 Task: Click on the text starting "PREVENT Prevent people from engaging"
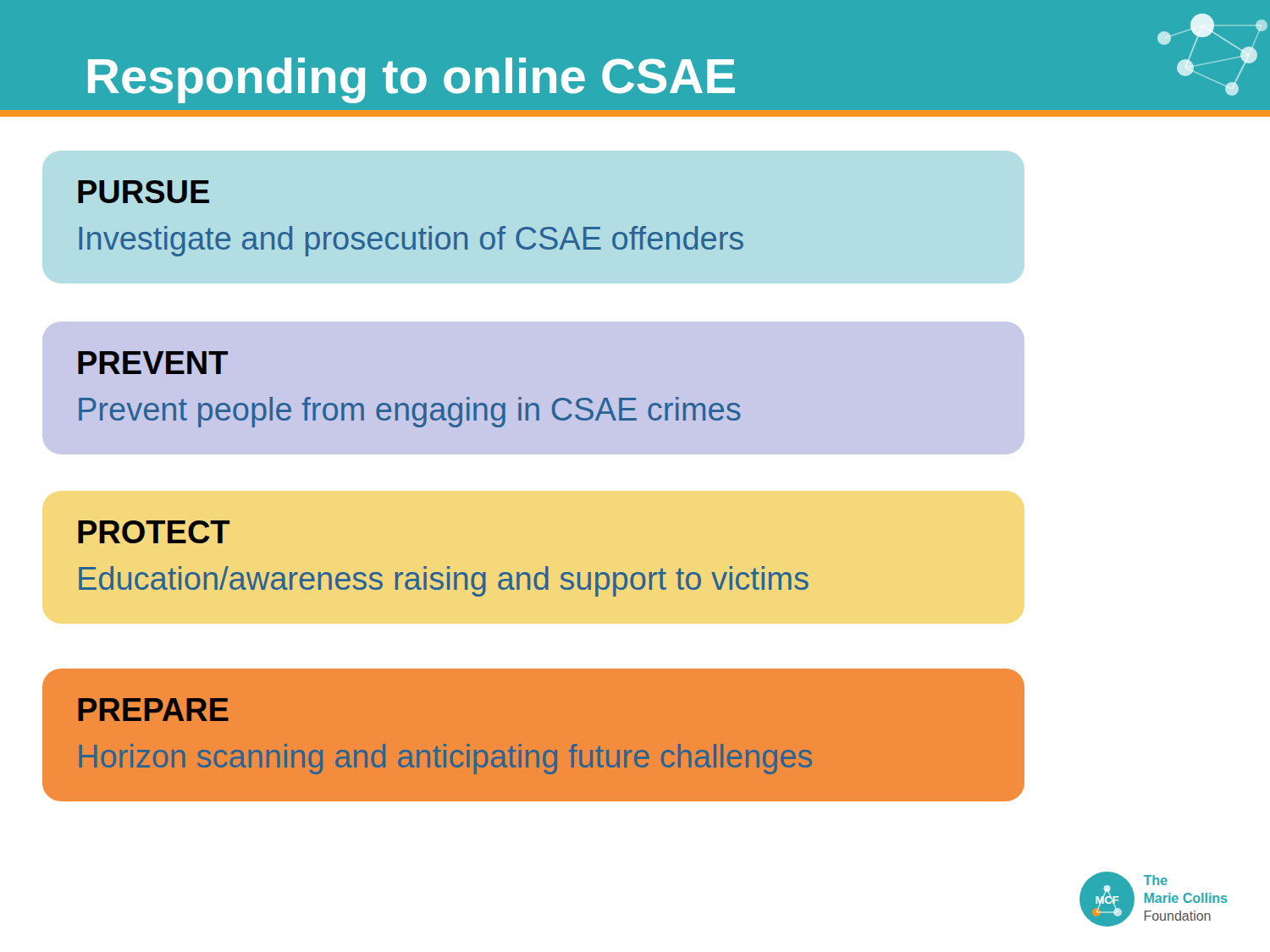153,363
